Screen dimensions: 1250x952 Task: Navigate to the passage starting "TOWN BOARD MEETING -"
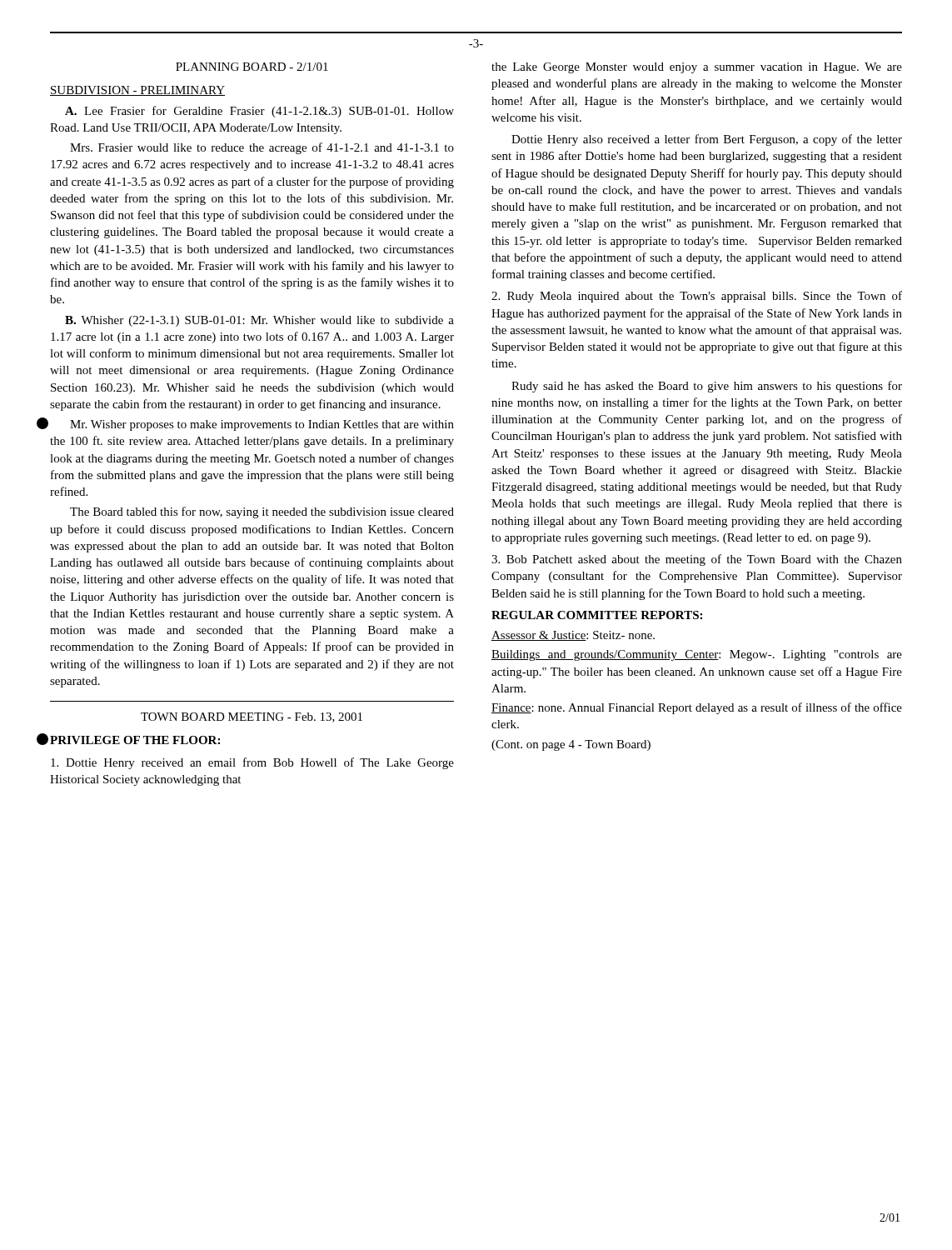(252, 717)
